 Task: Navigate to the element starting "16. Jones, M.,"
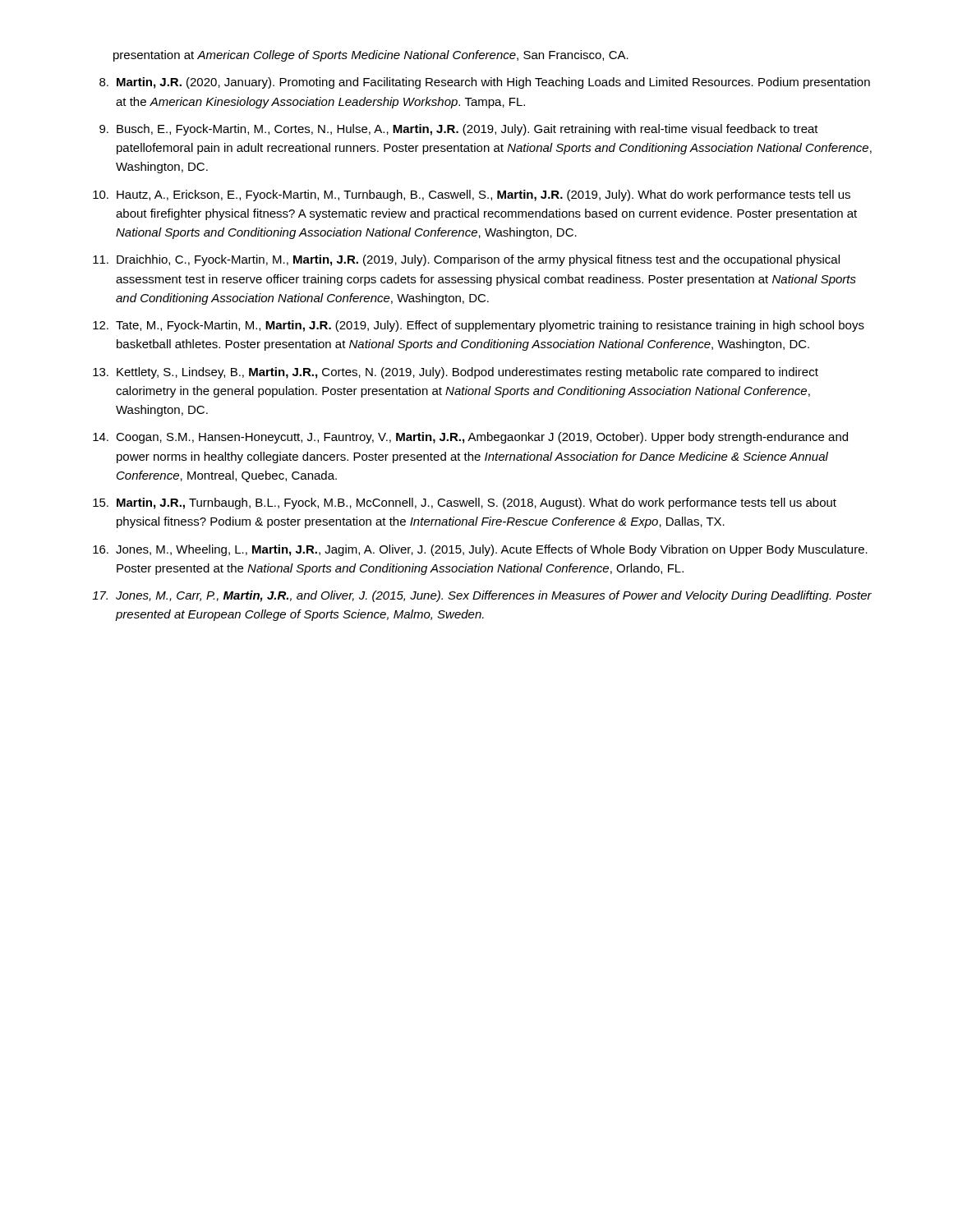pyautogui.click(x=476, y=558)
